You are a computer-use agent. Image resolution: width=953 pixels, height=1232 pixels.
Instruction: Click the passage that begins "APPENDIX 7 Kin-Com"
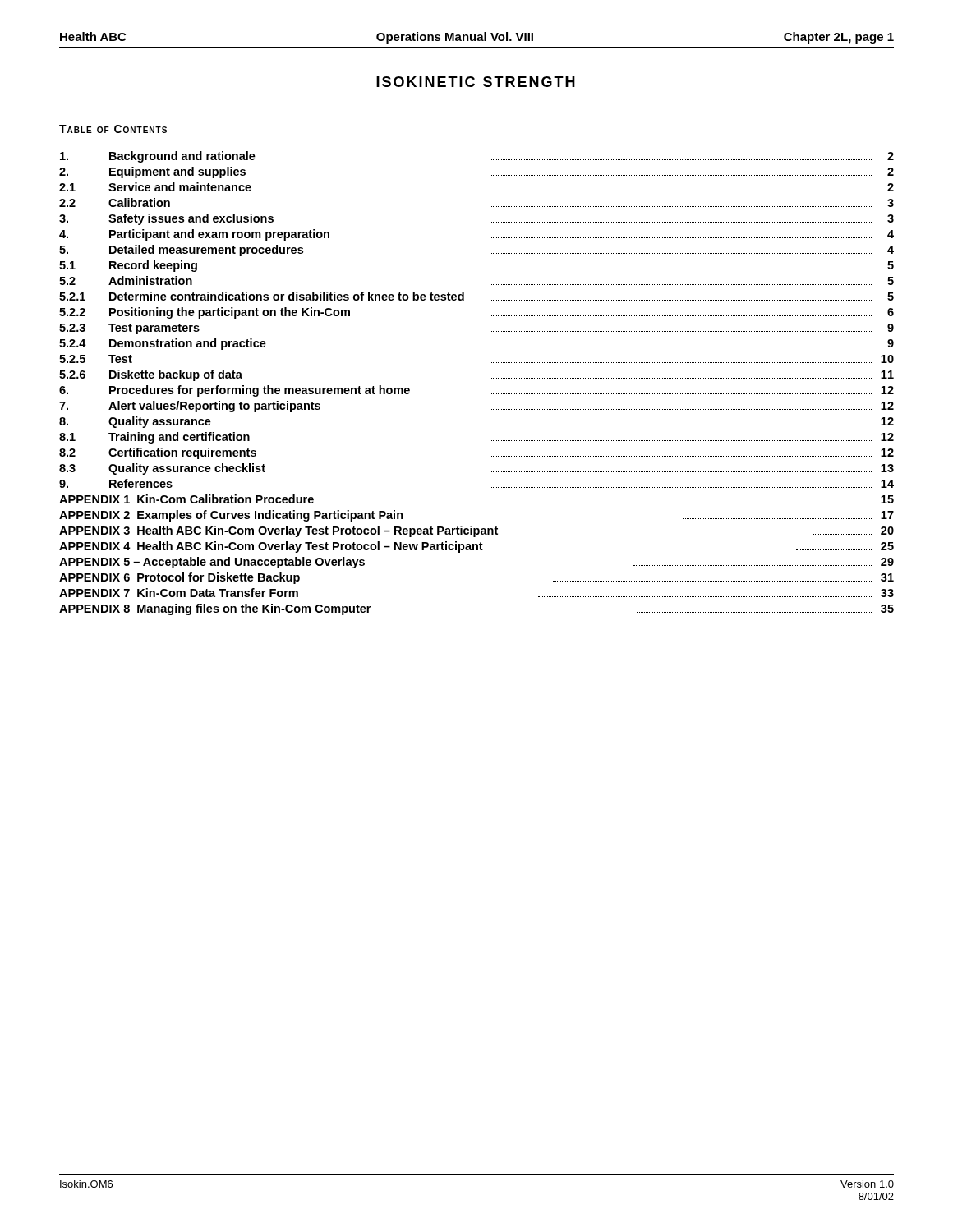pyautogui.click(x=173, y=592)
